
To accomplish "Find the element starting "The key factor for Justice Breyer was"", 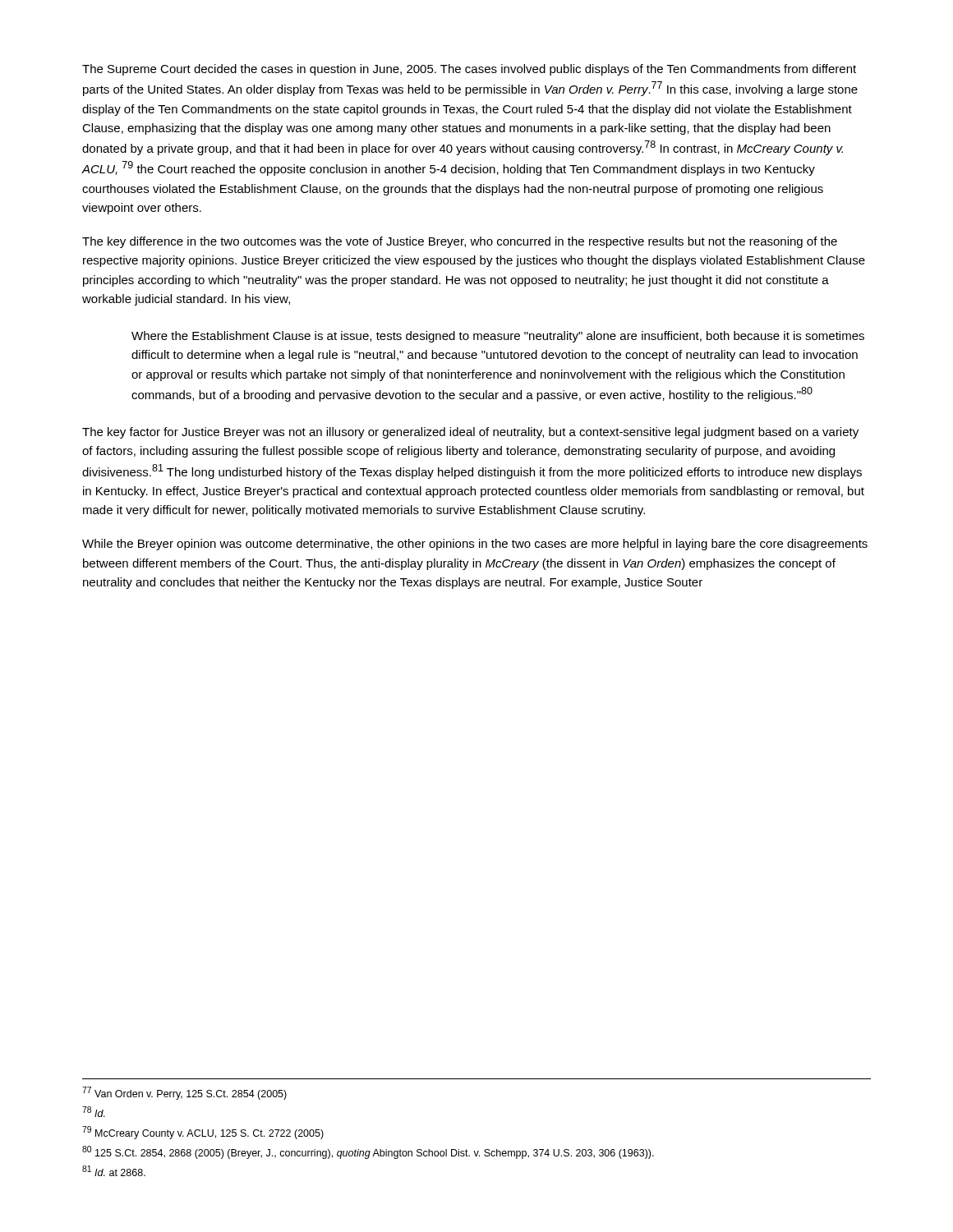I will pyautogui.click(x=473, y=471).
